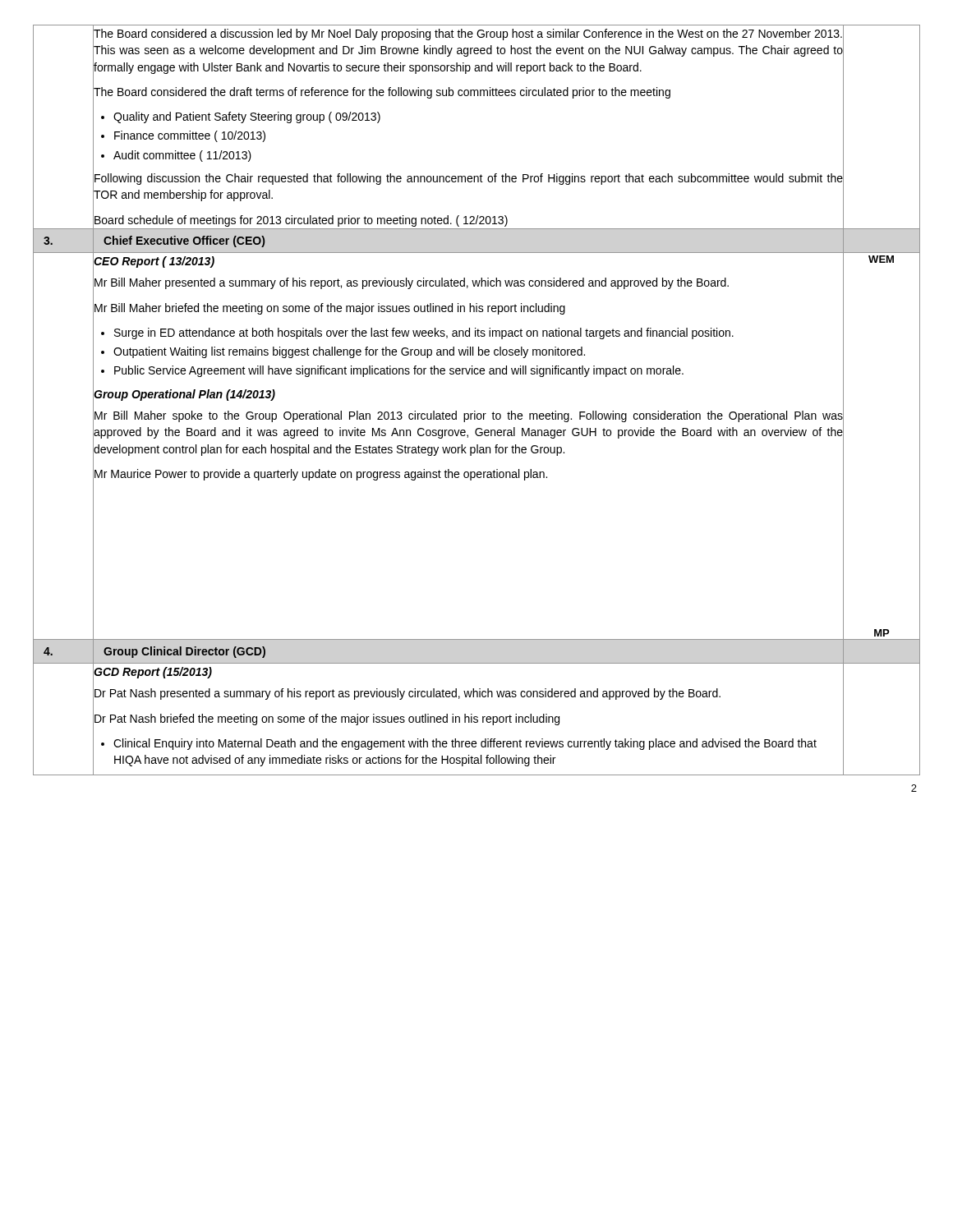Screen dimensions: 1232x953
Task: Navigate to the element starting "Clinical Enquiry into Maternal Death and the engagement"
Action: pos(465,752)
